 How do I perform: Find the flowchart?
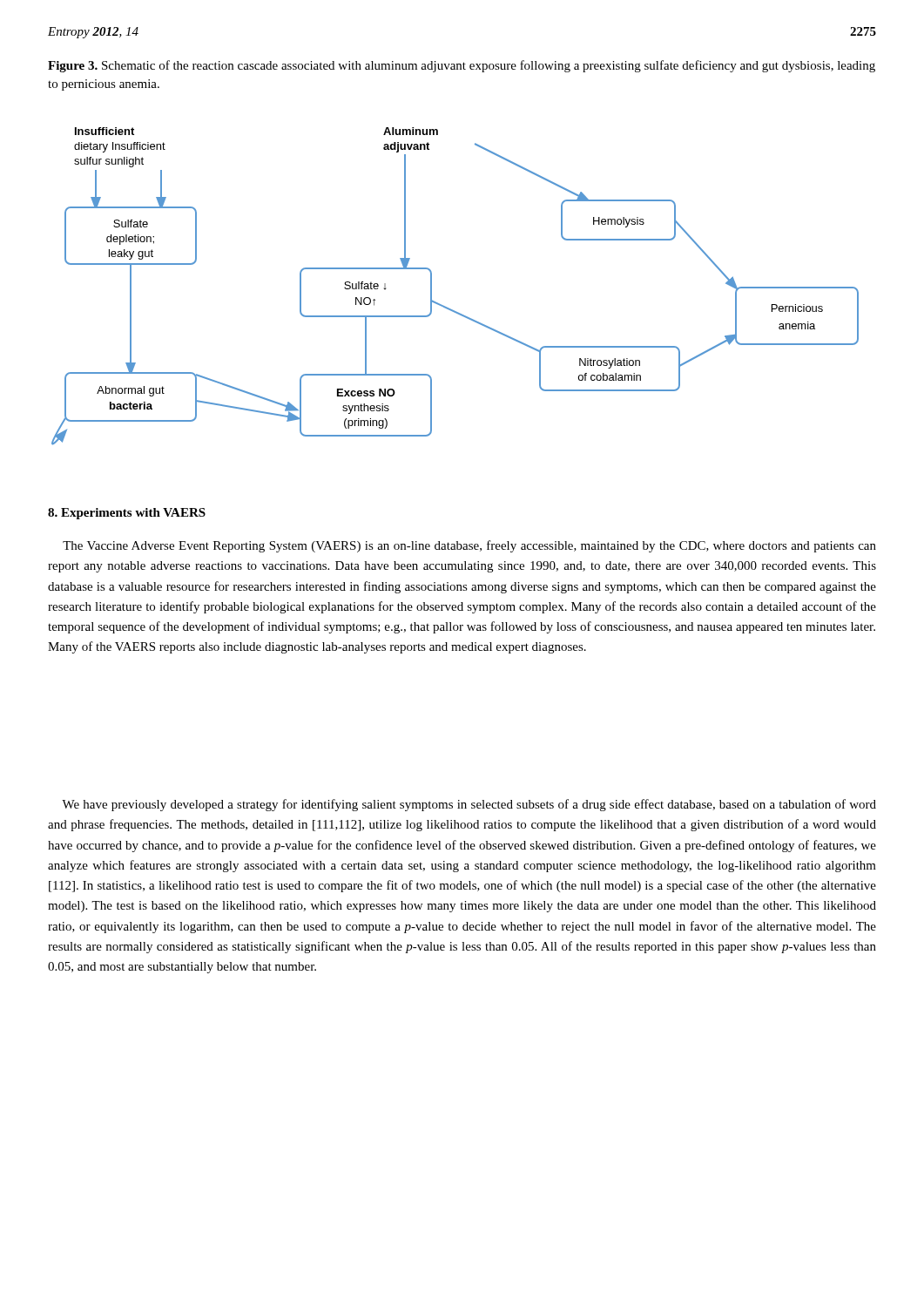462,301
